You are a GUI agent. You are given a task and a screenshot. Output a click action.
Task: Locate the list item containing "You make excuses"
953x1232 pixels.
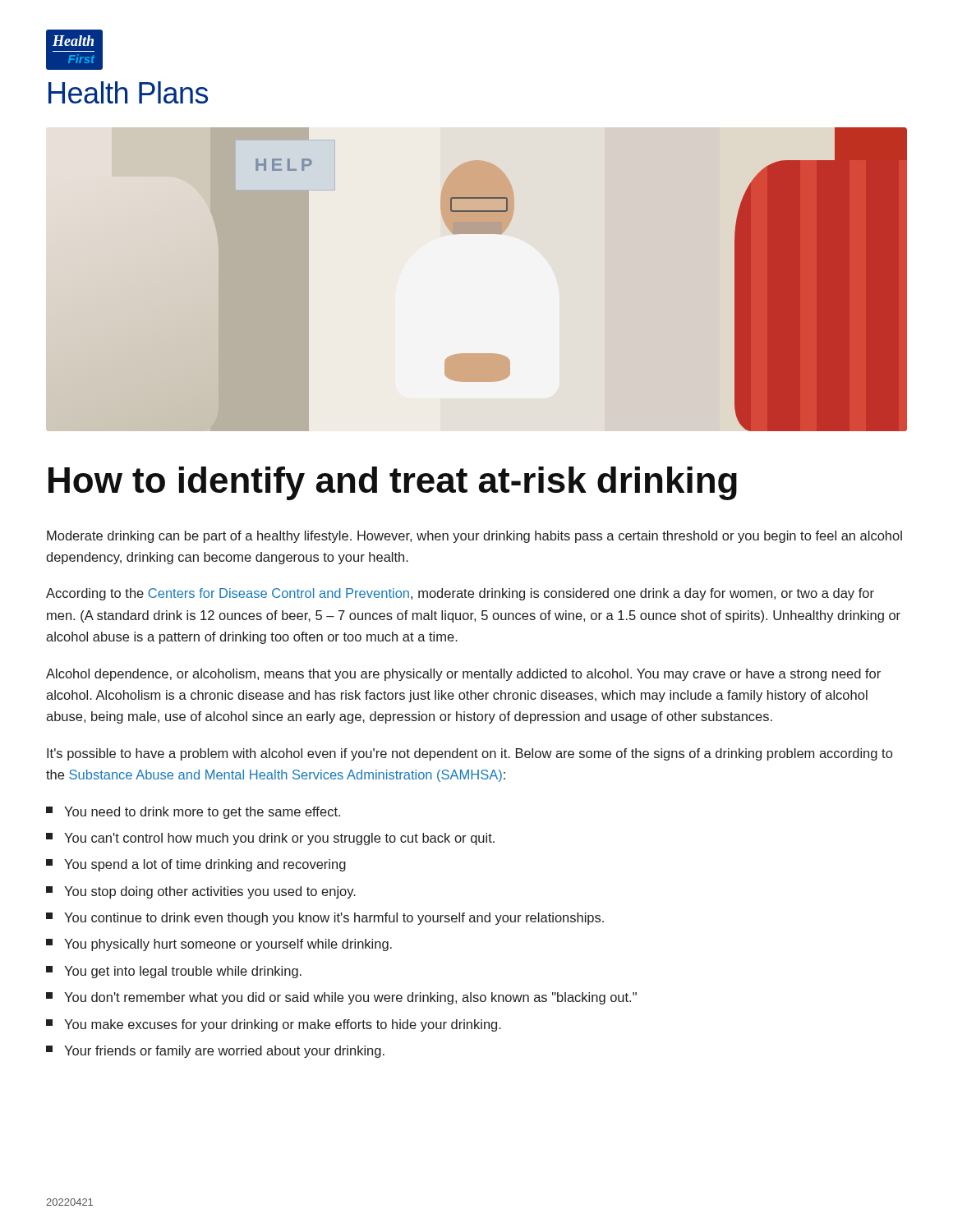[x=274, y=1024]
